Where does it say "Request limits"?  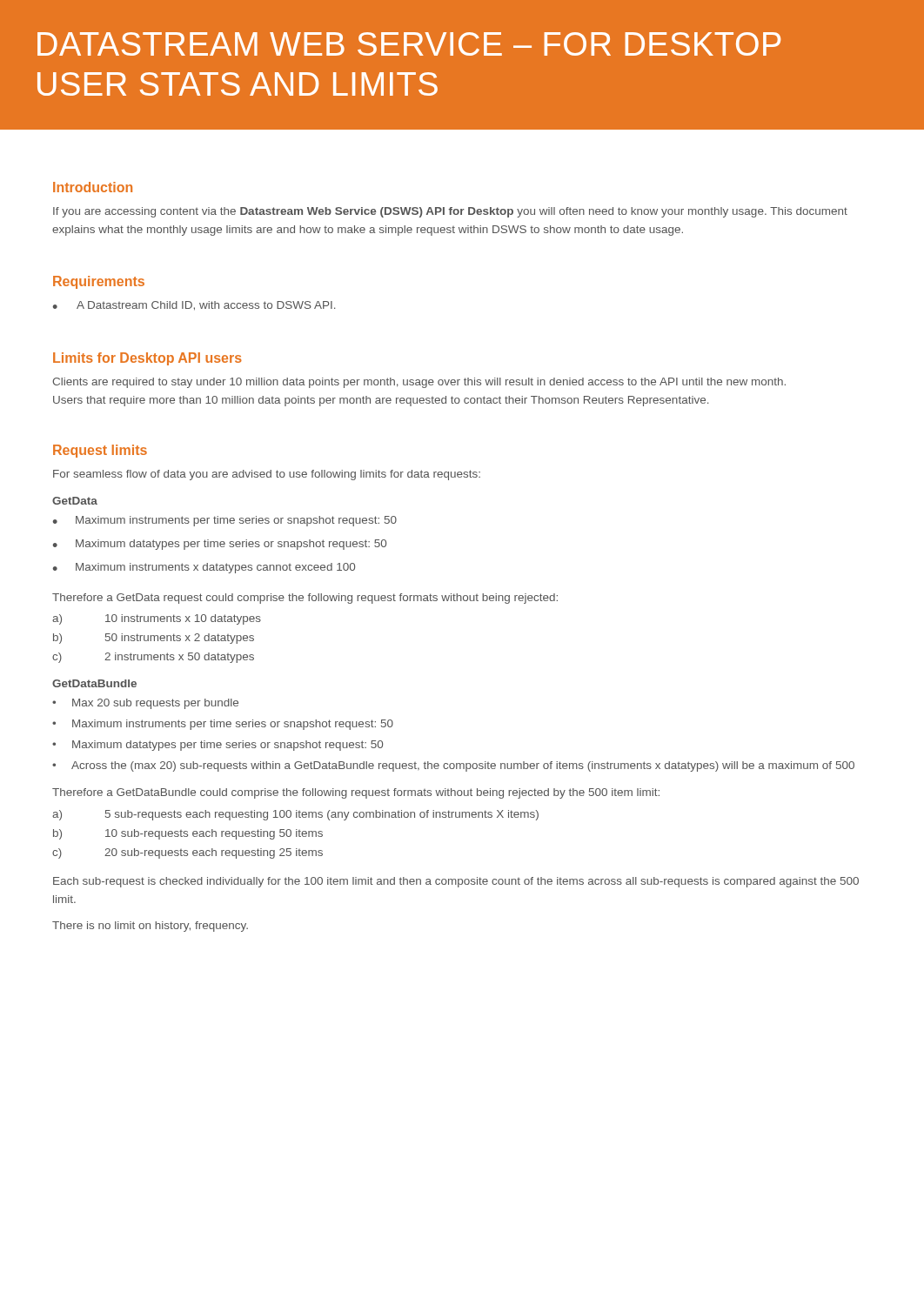[x=100, y=450]
